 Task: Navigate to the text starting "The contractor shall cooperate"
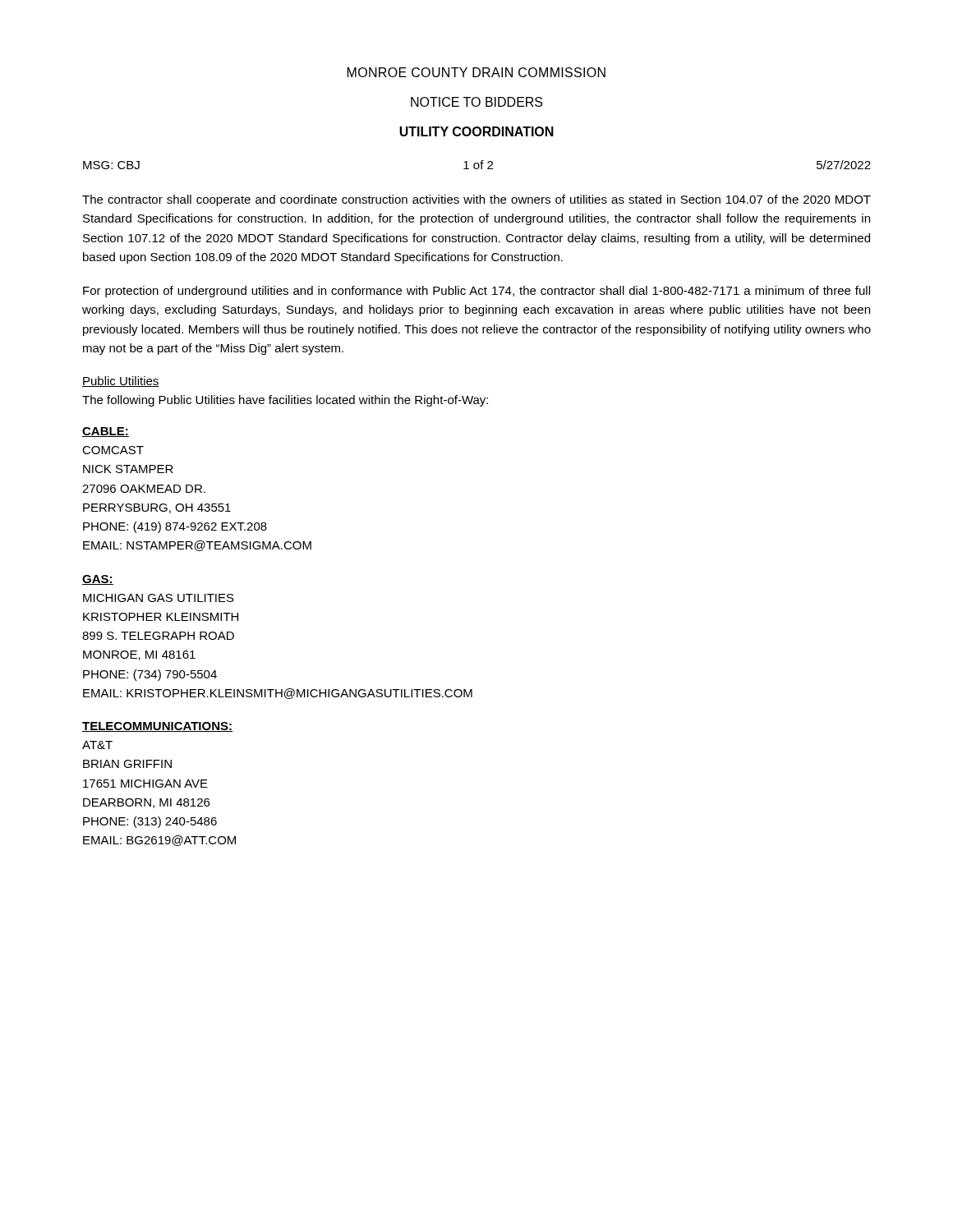pos(476,228)
